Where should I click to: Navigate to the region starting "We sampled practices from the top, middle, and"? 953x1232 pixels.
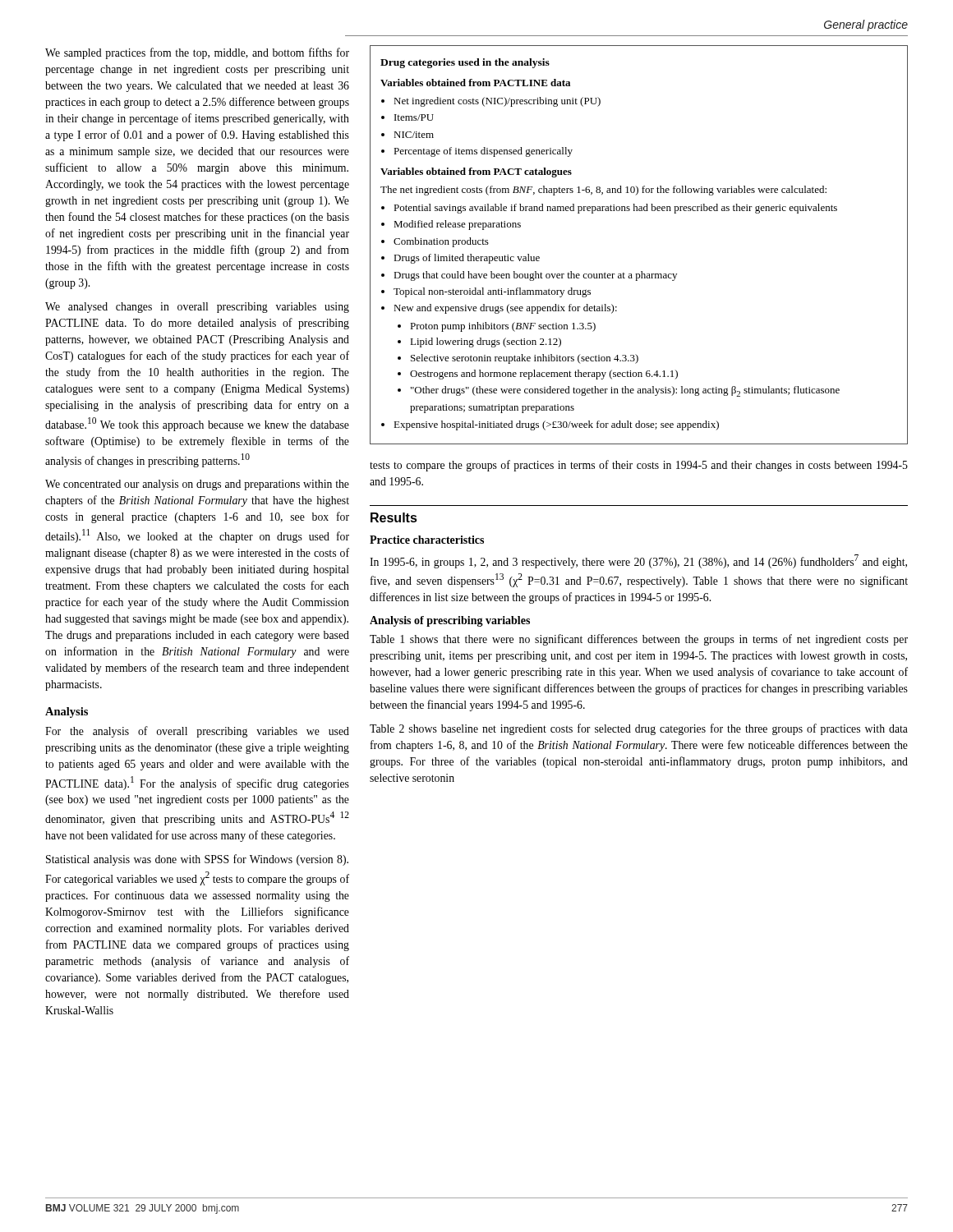[x=197, y=369]
